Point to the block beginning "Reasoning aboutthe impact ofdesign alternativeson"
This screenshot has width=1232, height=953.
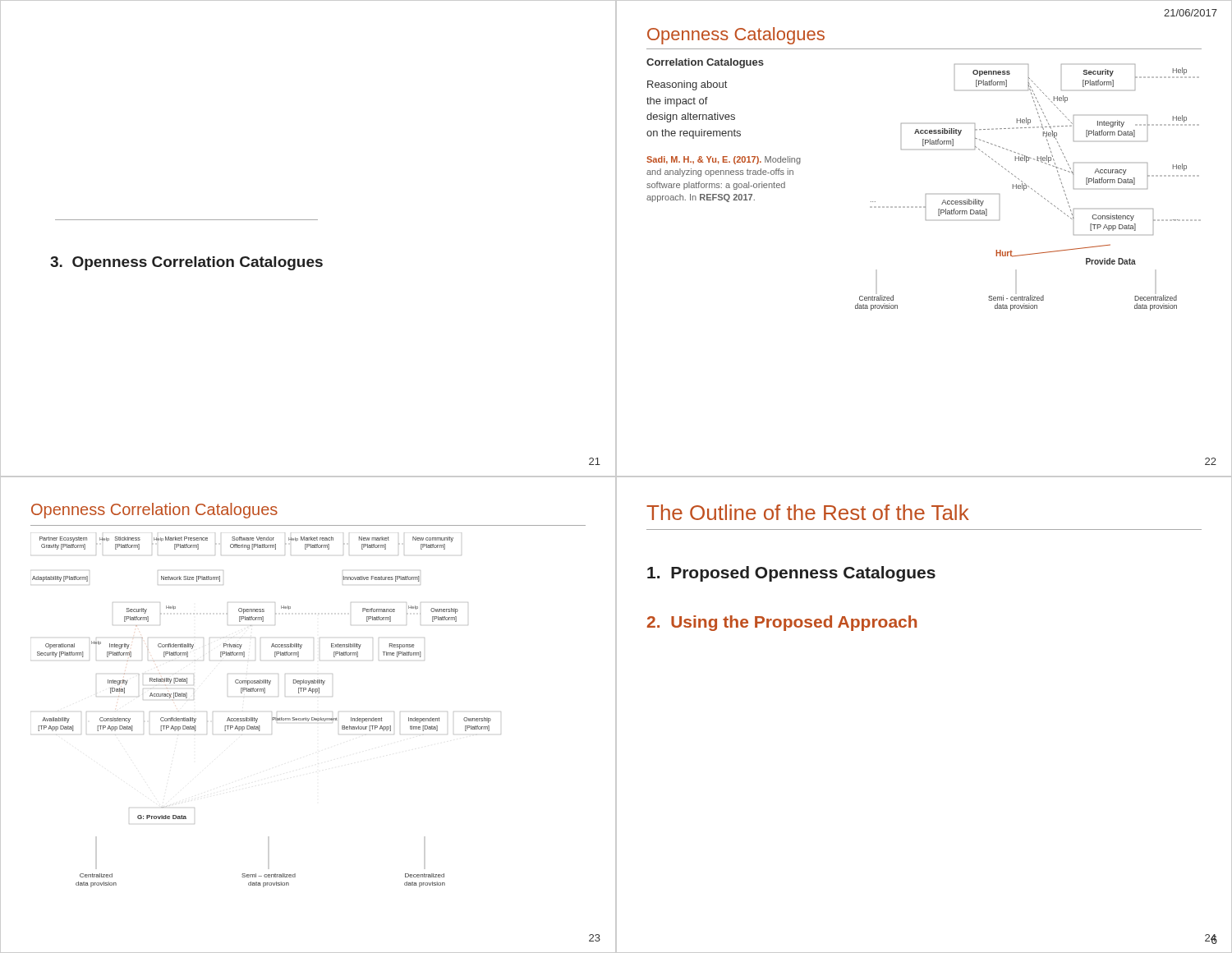pos(694,108)
